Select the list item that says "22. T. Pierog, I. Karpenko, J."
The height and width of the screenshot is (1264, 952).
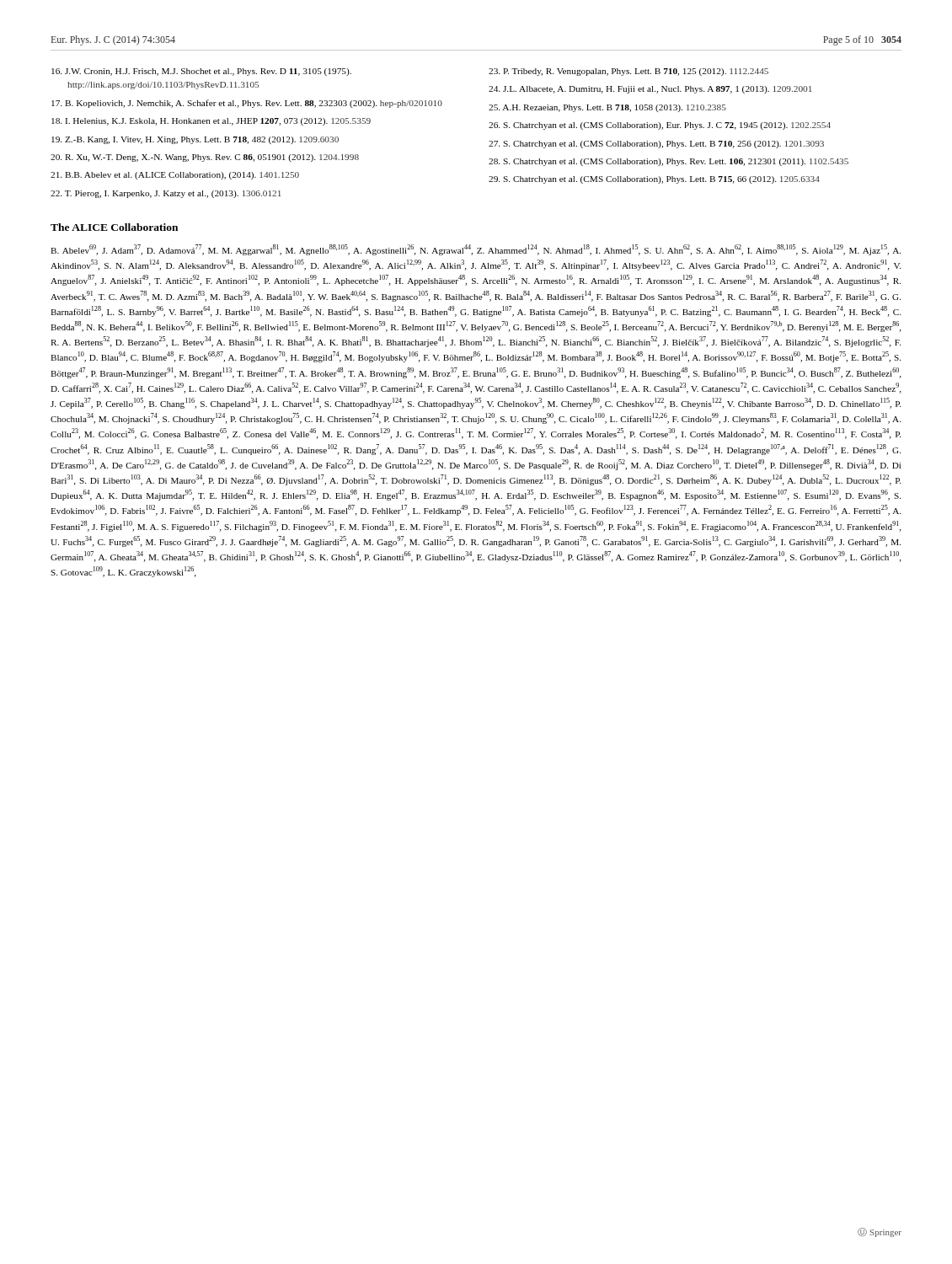[x=166, y=193]
